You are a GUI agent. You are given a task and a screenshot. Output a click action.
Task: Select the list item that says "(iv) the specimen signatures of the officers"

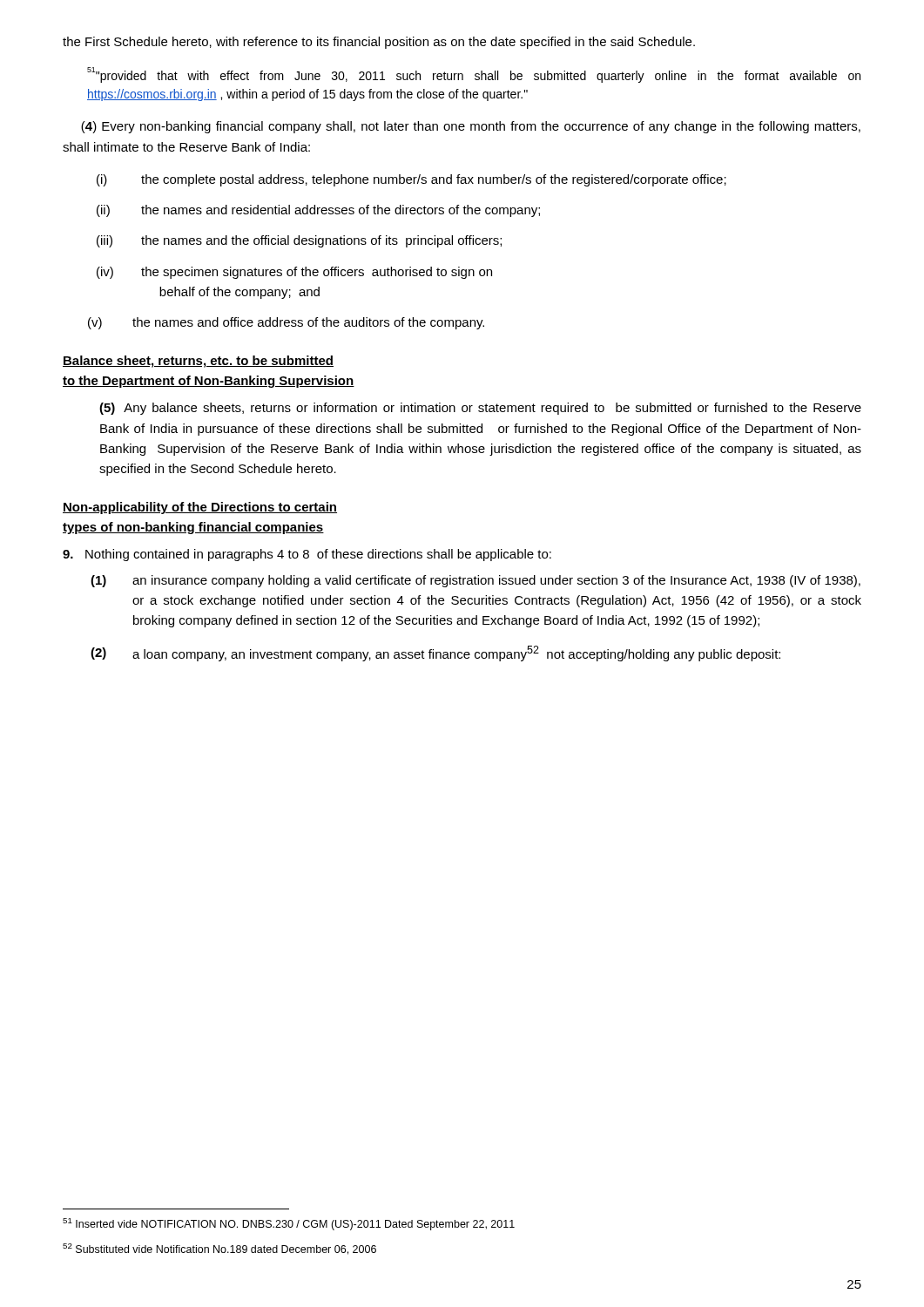point(474,281)
